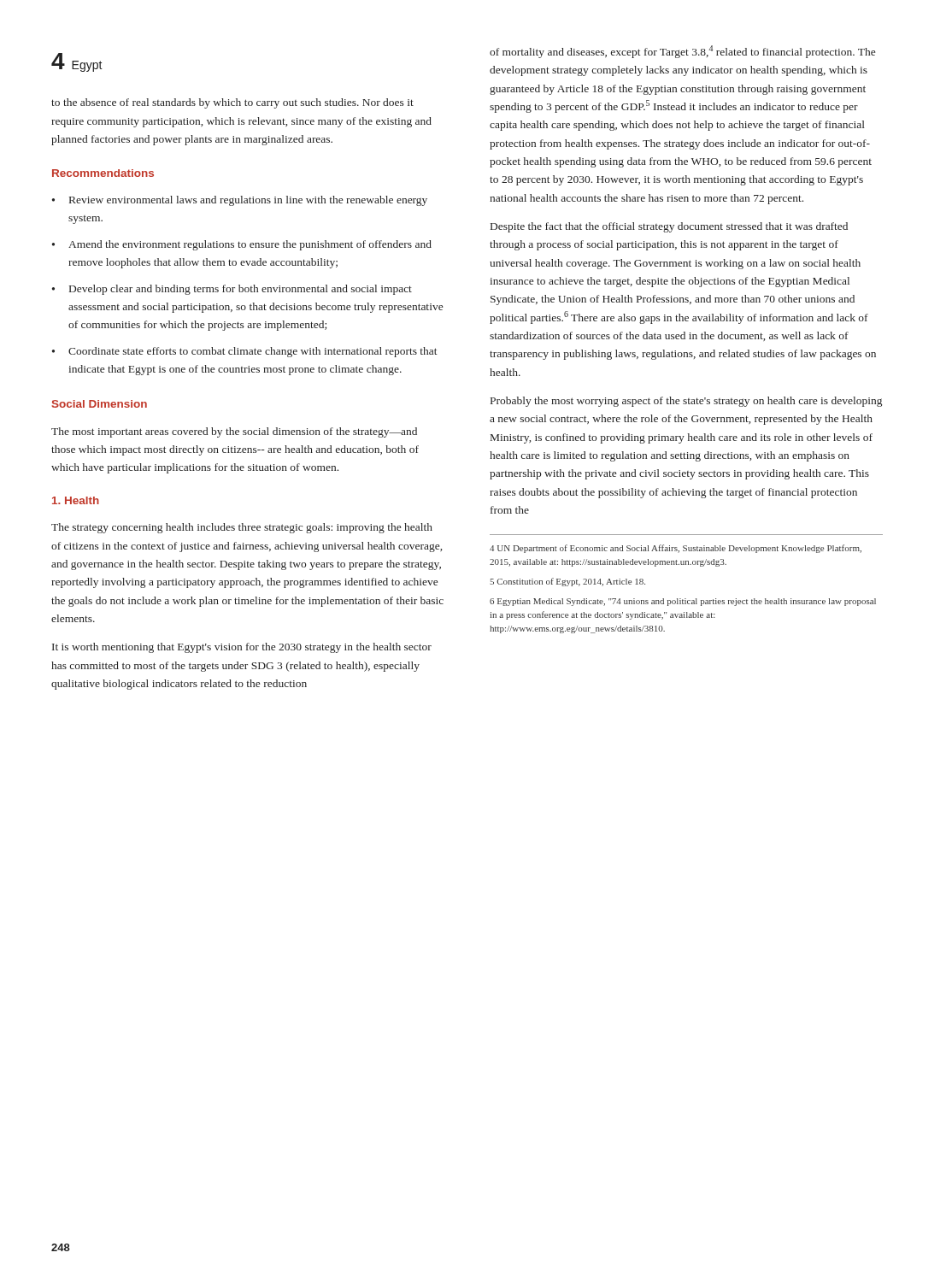Screen dimensions: 1282x952
Task: Click on the footnote with the text "6 Egyptian Medical Syndicate, "74 unions and"
Action: point(683,614)
